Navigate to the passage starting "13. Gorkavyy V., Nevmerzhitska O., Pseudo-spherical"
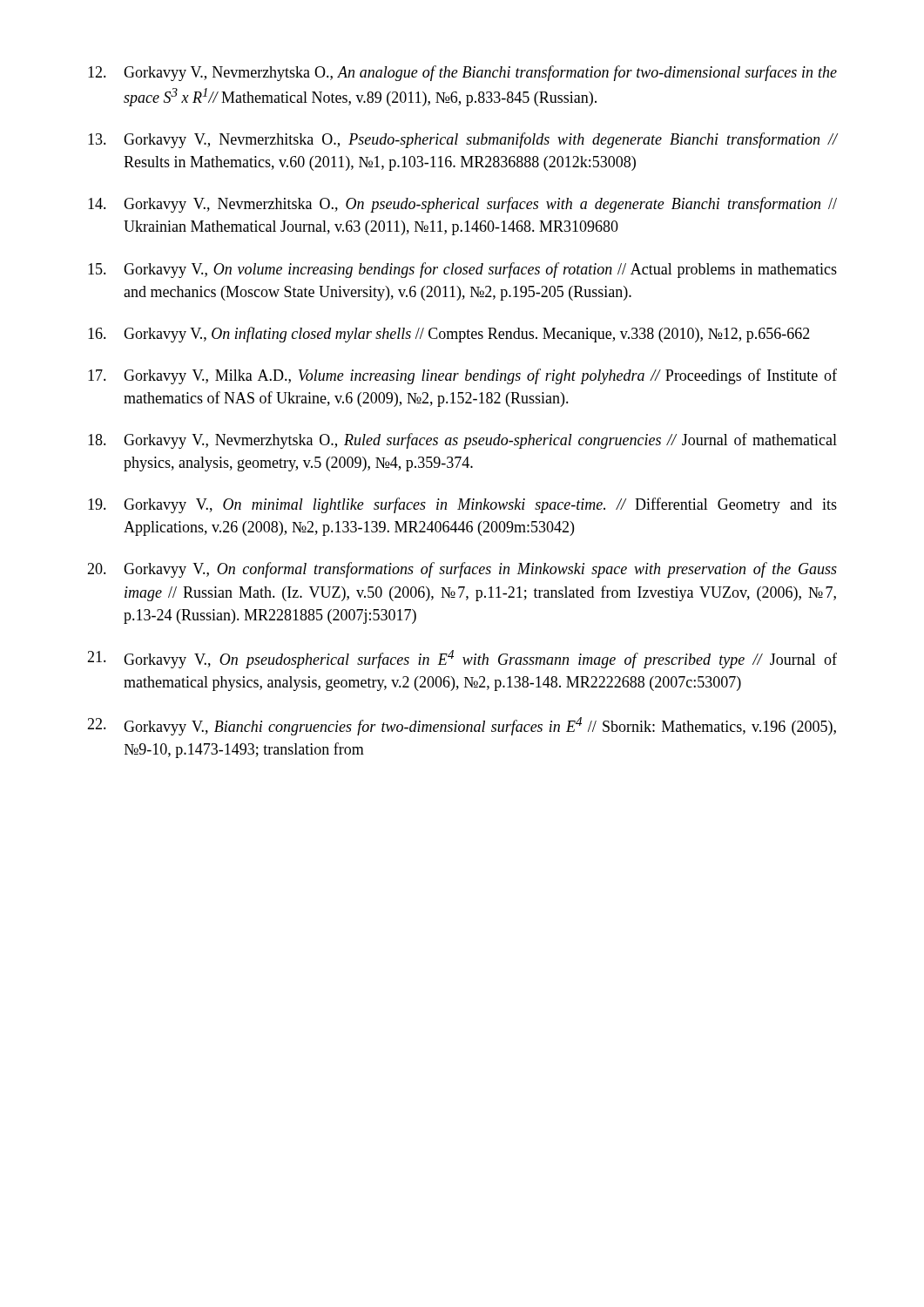 462,151
